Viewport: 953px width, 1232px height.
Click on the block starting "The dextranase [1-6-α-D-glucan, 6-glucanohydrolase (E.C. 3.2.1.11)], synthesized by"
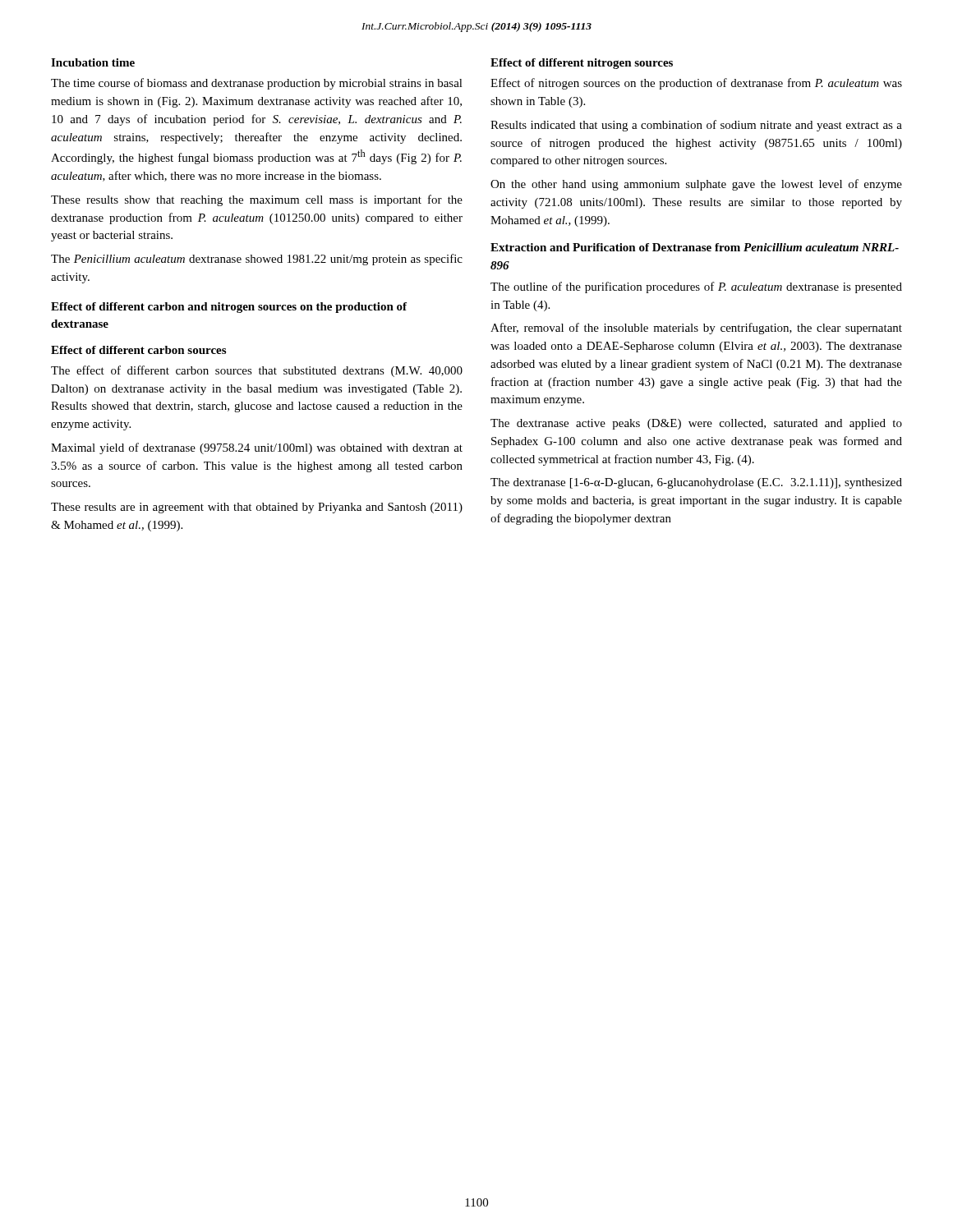[x=696, y=500]
